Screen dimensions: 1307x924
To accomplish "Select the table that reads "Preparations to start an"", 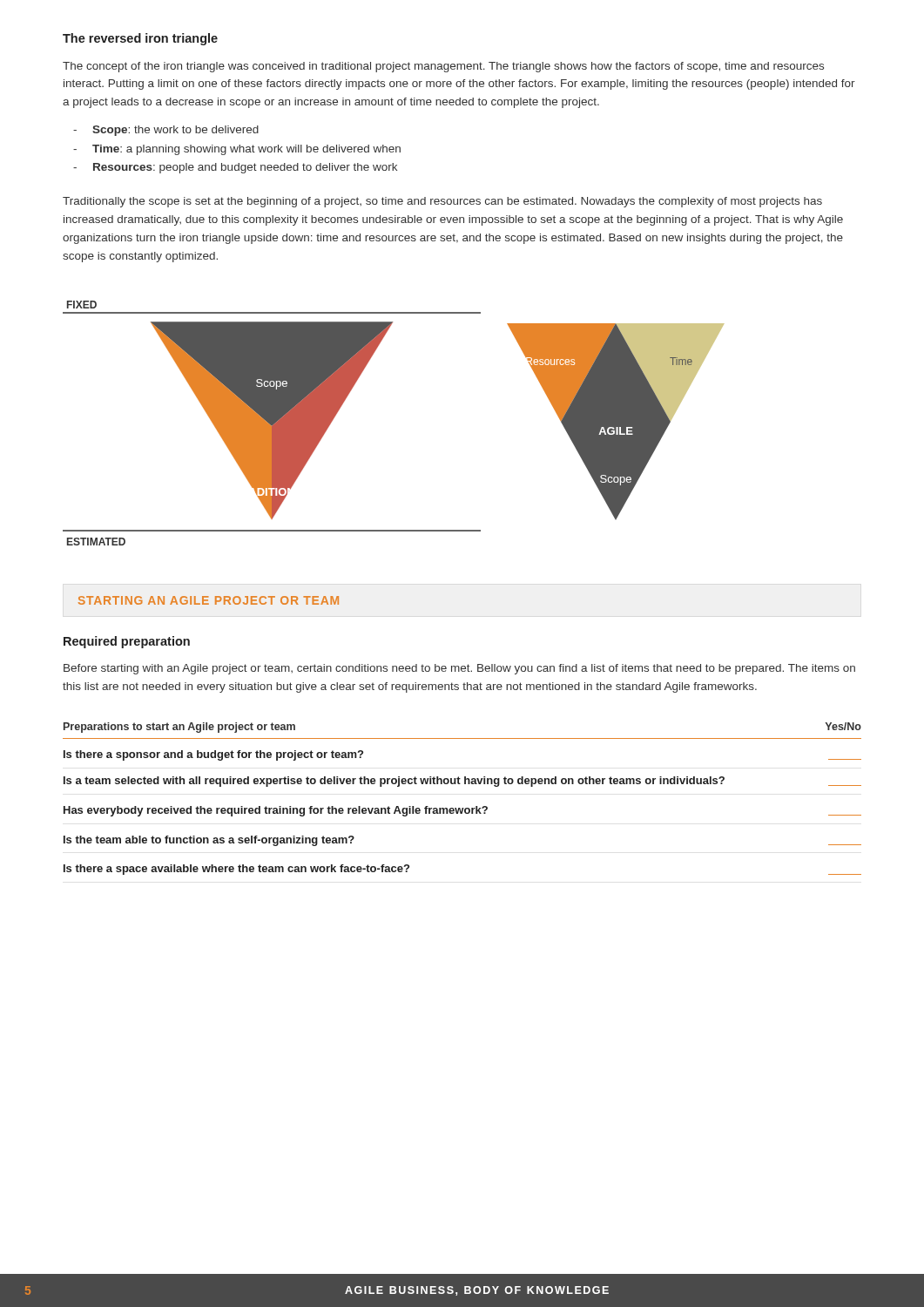I will pos(462,799).
